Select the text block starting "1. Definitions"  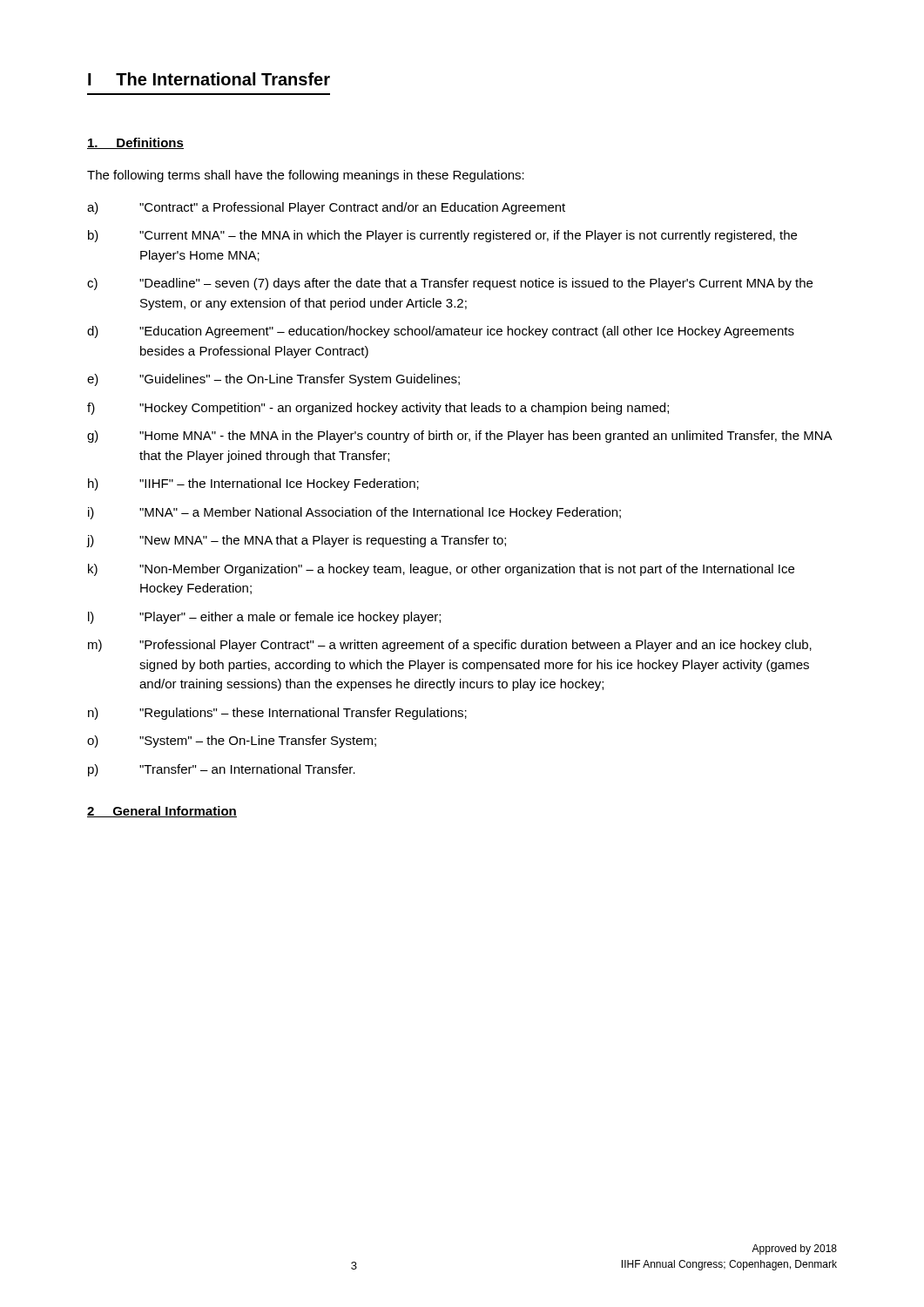[x=135, y=142]
